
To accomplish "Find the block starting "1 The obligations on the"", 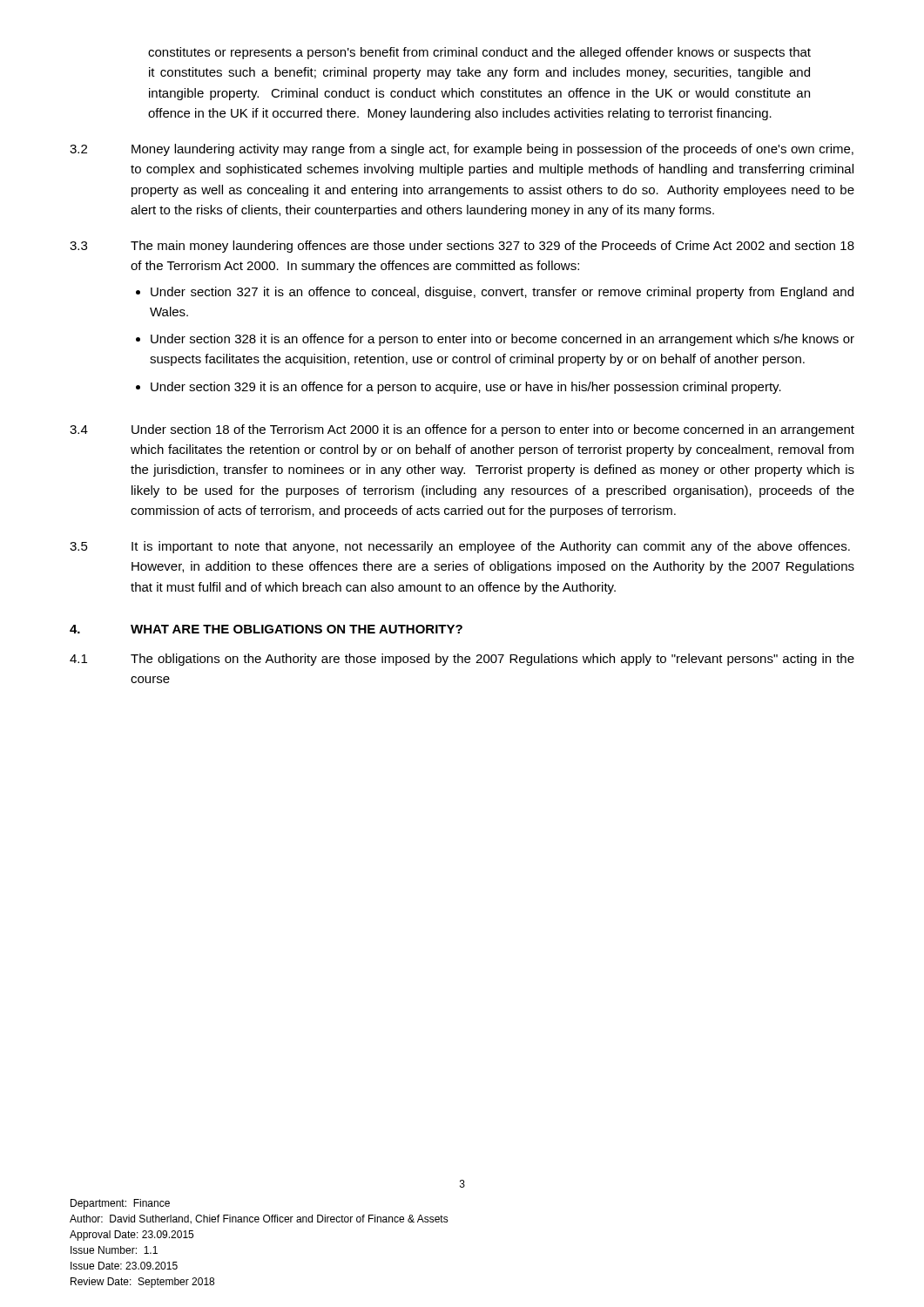I will coord(462,668).
